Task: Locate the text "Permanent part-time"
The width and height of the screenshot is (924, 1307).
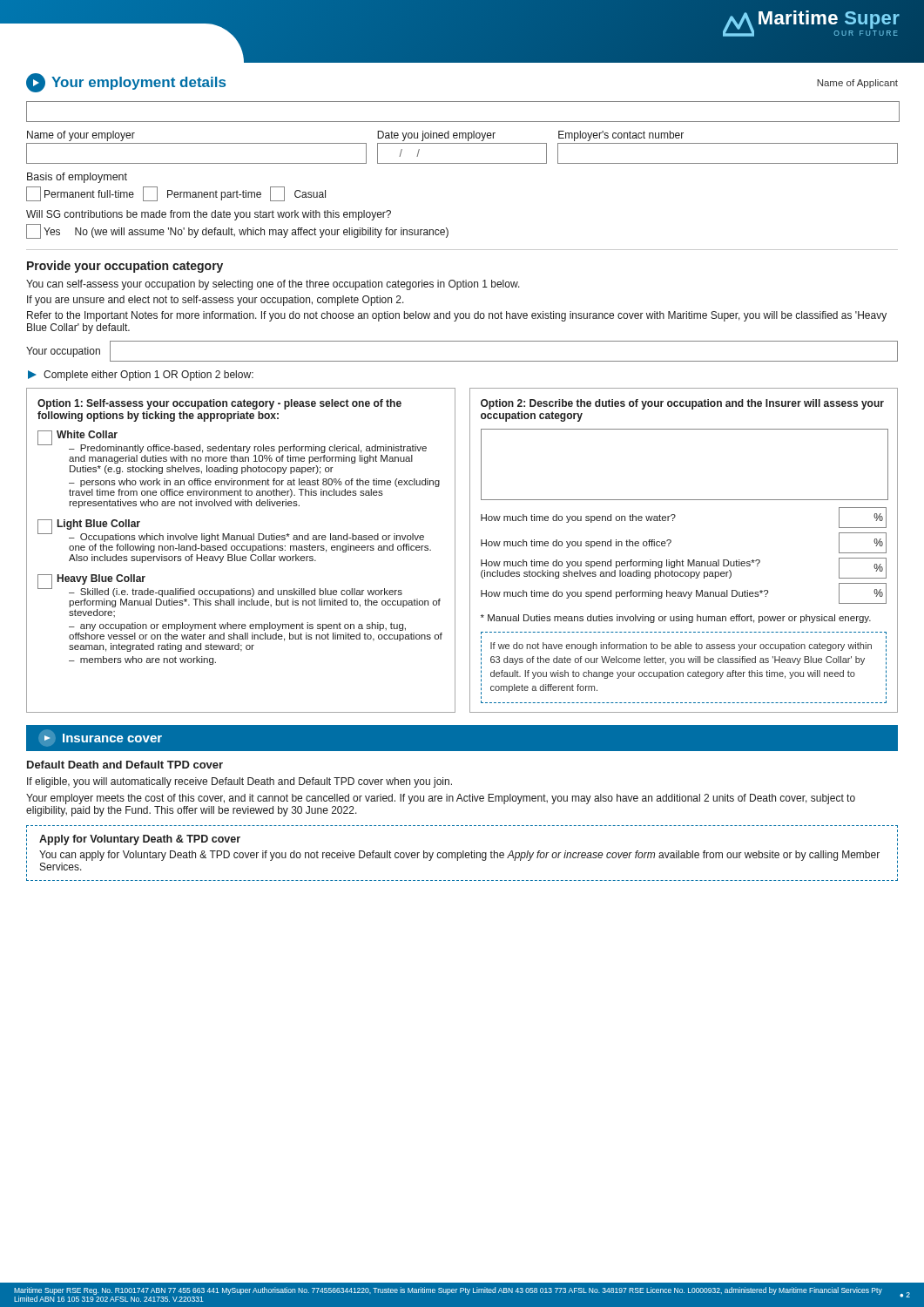Action: click(214, 194)
